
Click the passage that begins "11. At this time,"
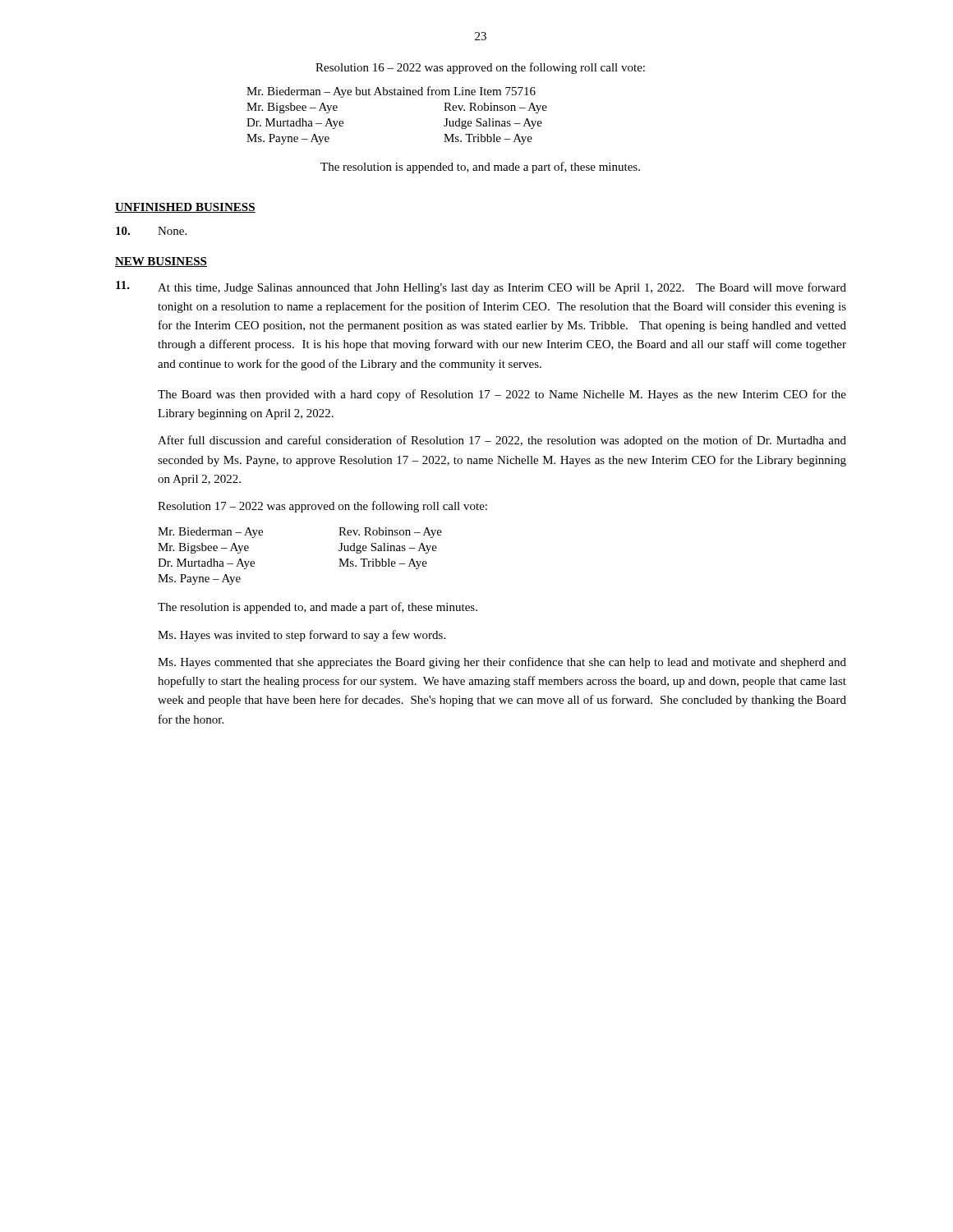coord(481,326)
